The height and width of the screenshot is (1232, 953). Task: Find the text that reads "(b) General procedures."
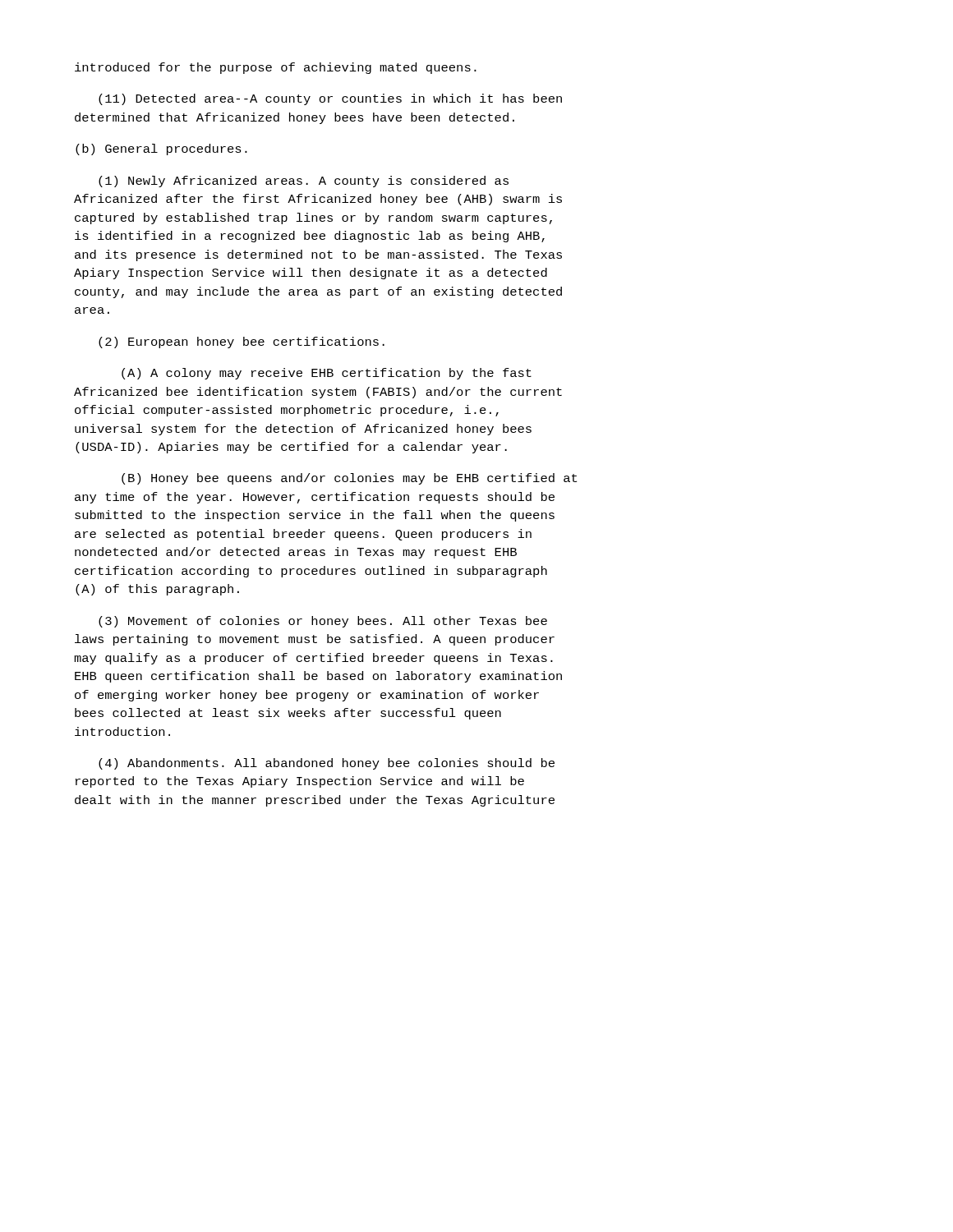pos(162,150)
